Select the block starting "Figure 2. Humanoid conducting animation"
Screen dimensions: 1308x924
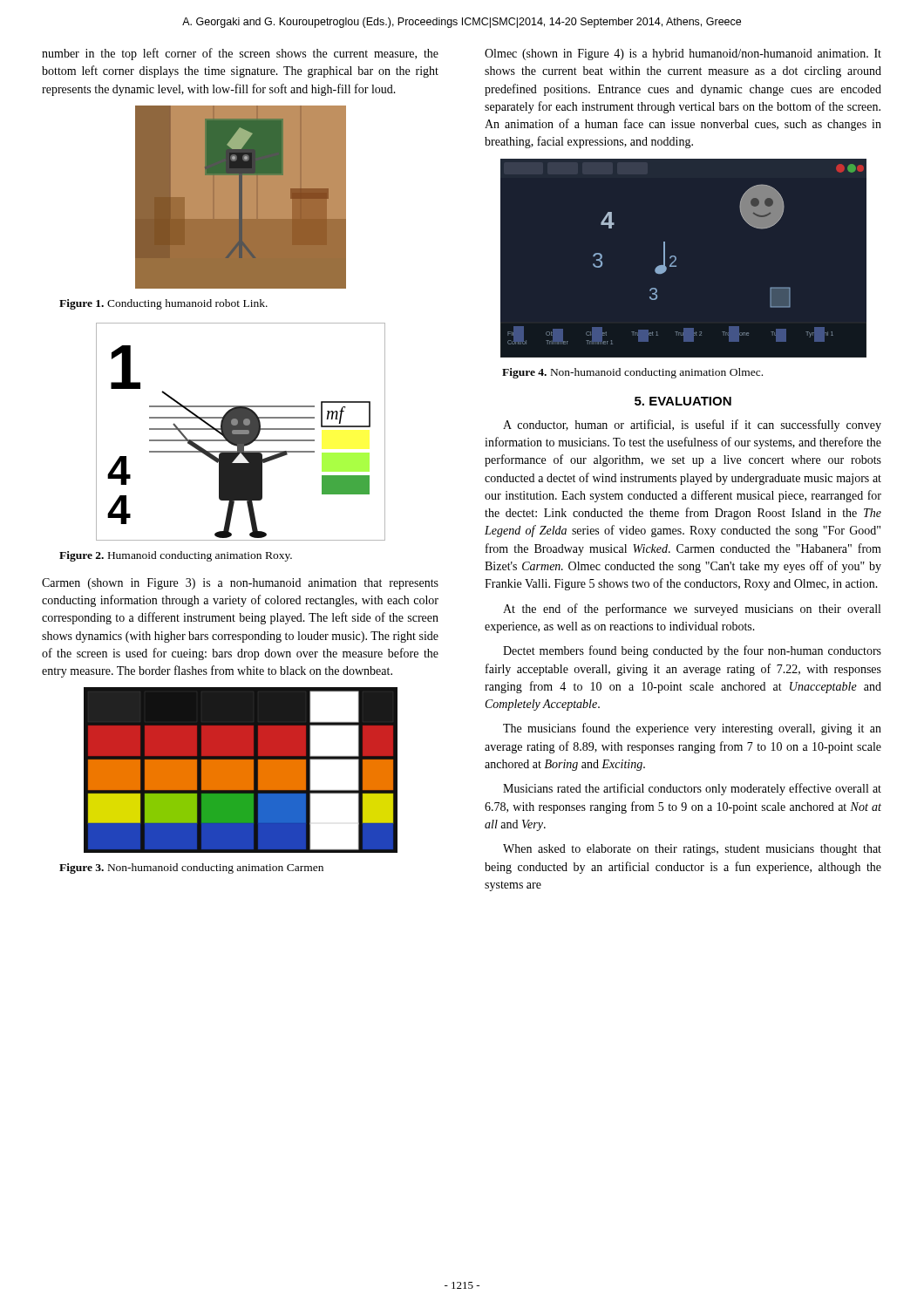176,555
